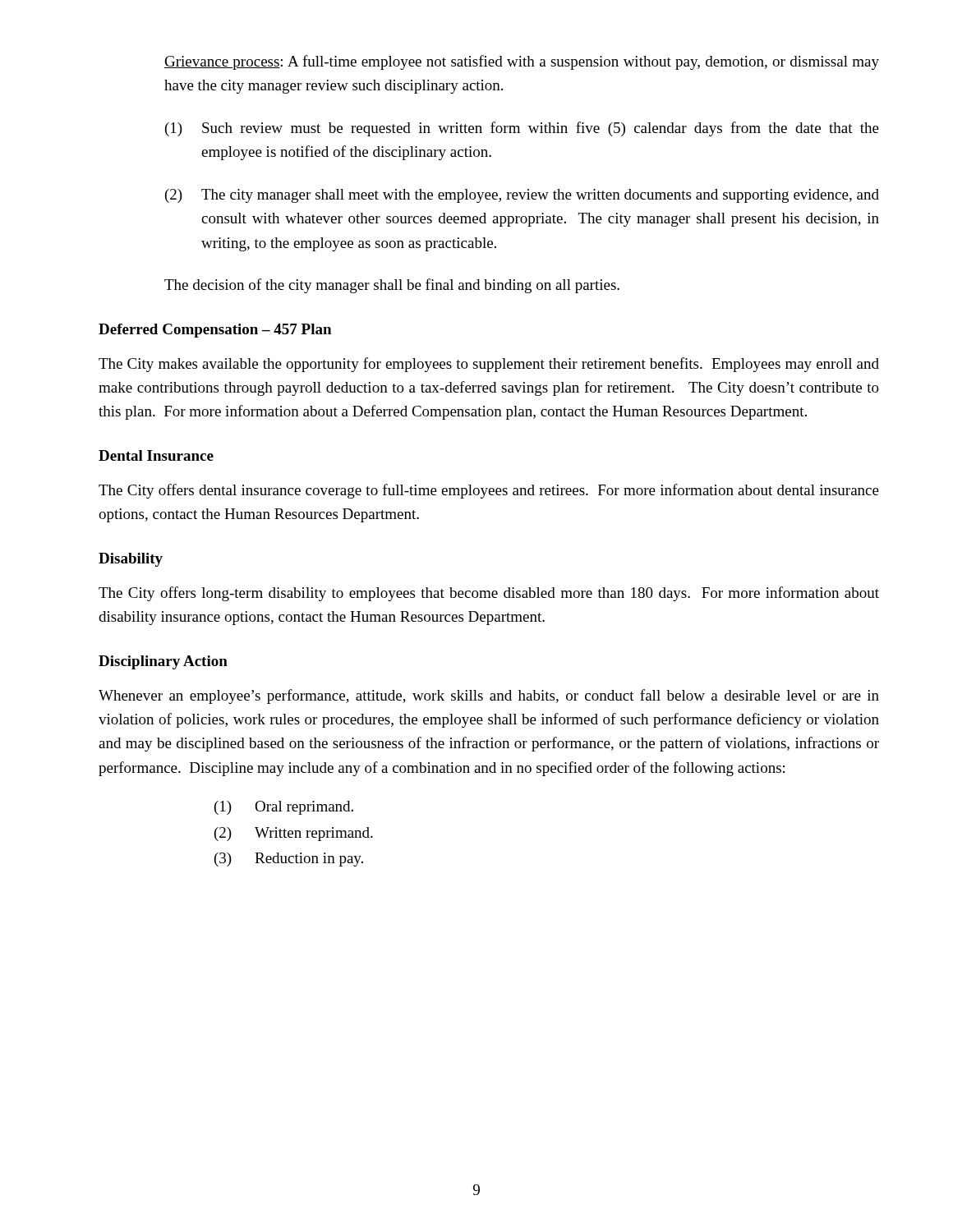Viewport: 953px width, 1232px height.
Task: Where is the passage that starts "The City makes available the opportunity"?
Action: tap(489, 387)
